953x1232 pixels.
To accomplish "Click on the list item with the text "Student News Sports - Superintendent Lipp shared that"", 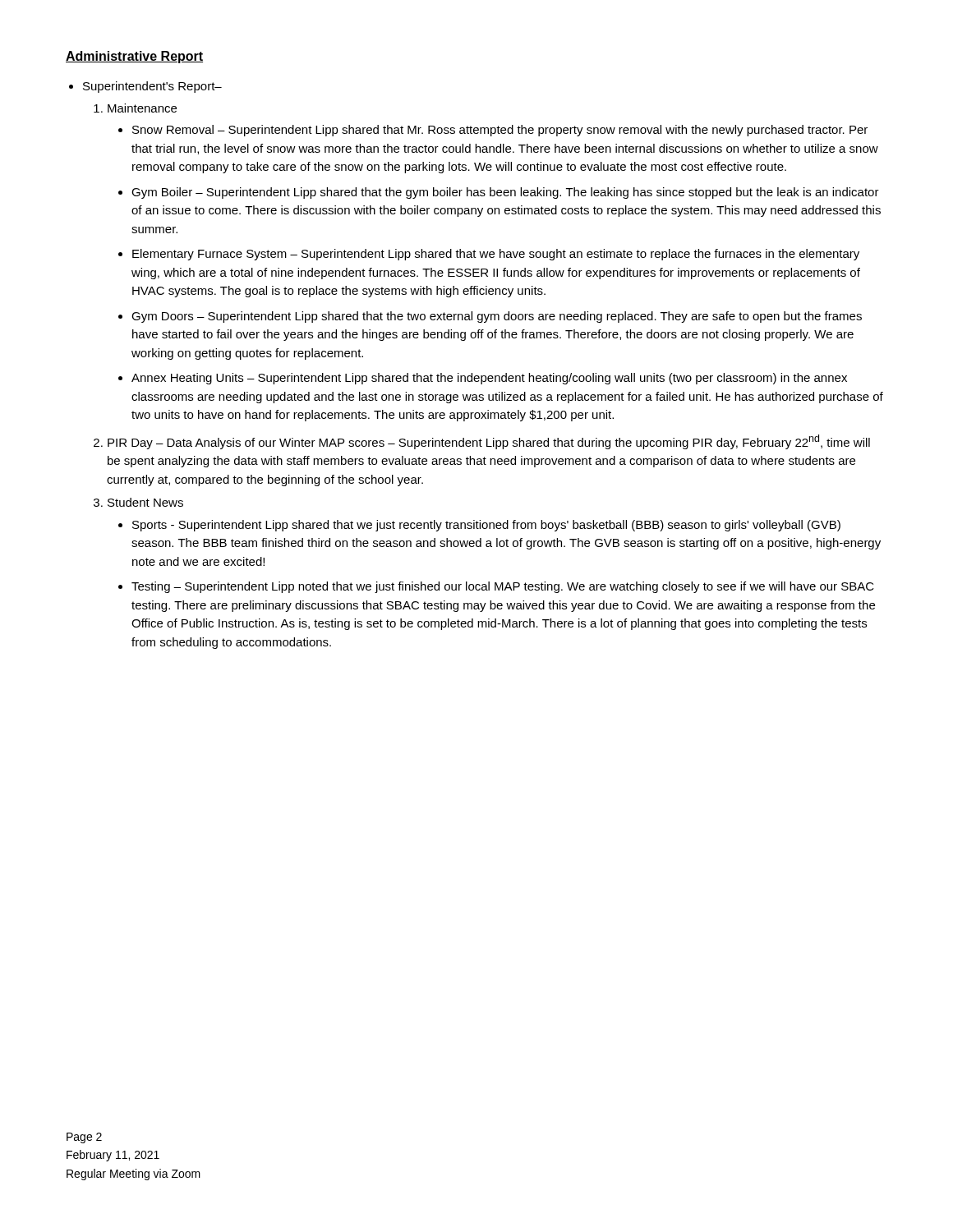I will pyautogui.click(x=497, y=573).
